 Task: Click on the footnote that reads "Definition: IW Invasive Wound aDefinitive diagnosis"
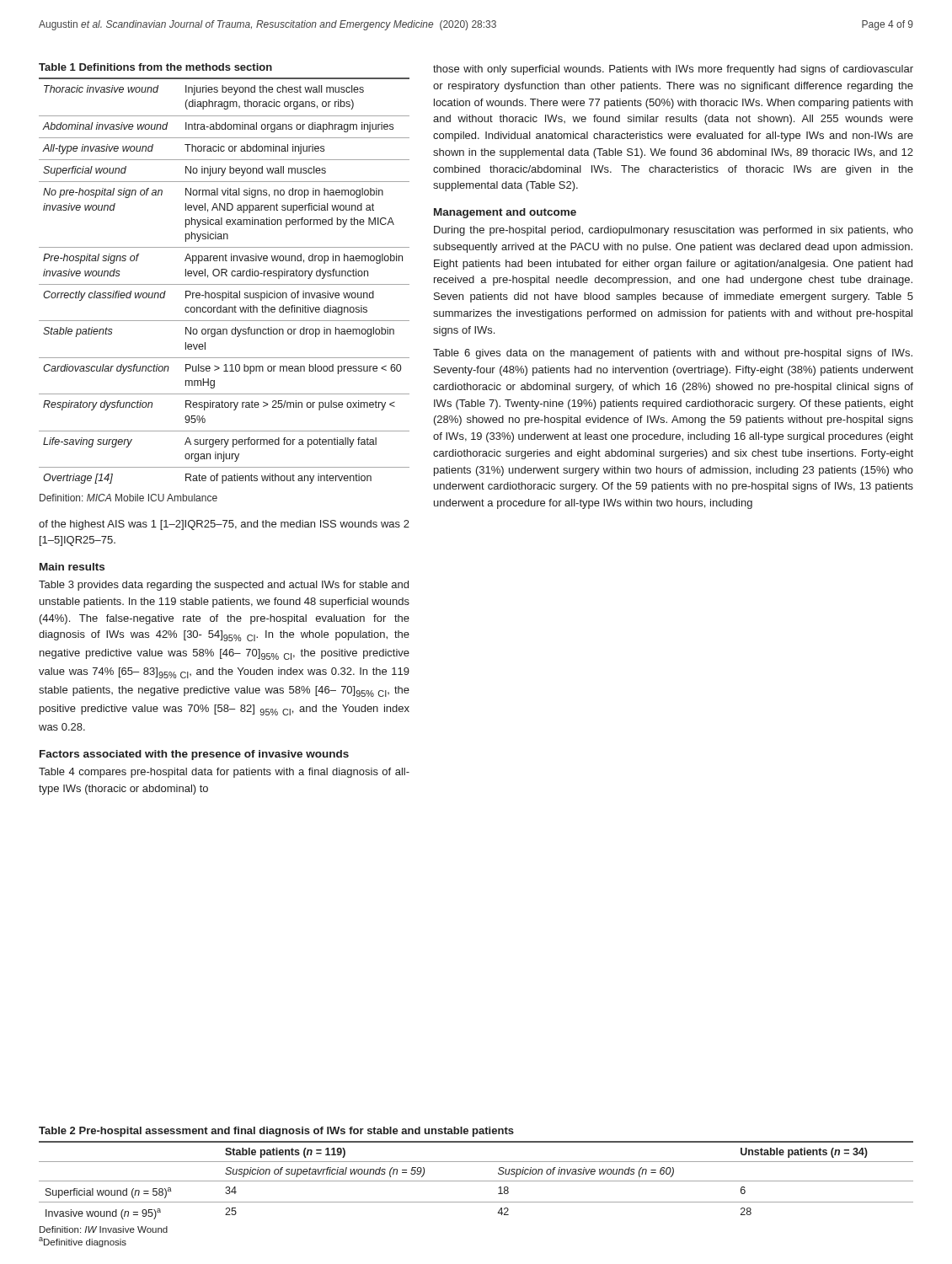(x=103, y=1236)
